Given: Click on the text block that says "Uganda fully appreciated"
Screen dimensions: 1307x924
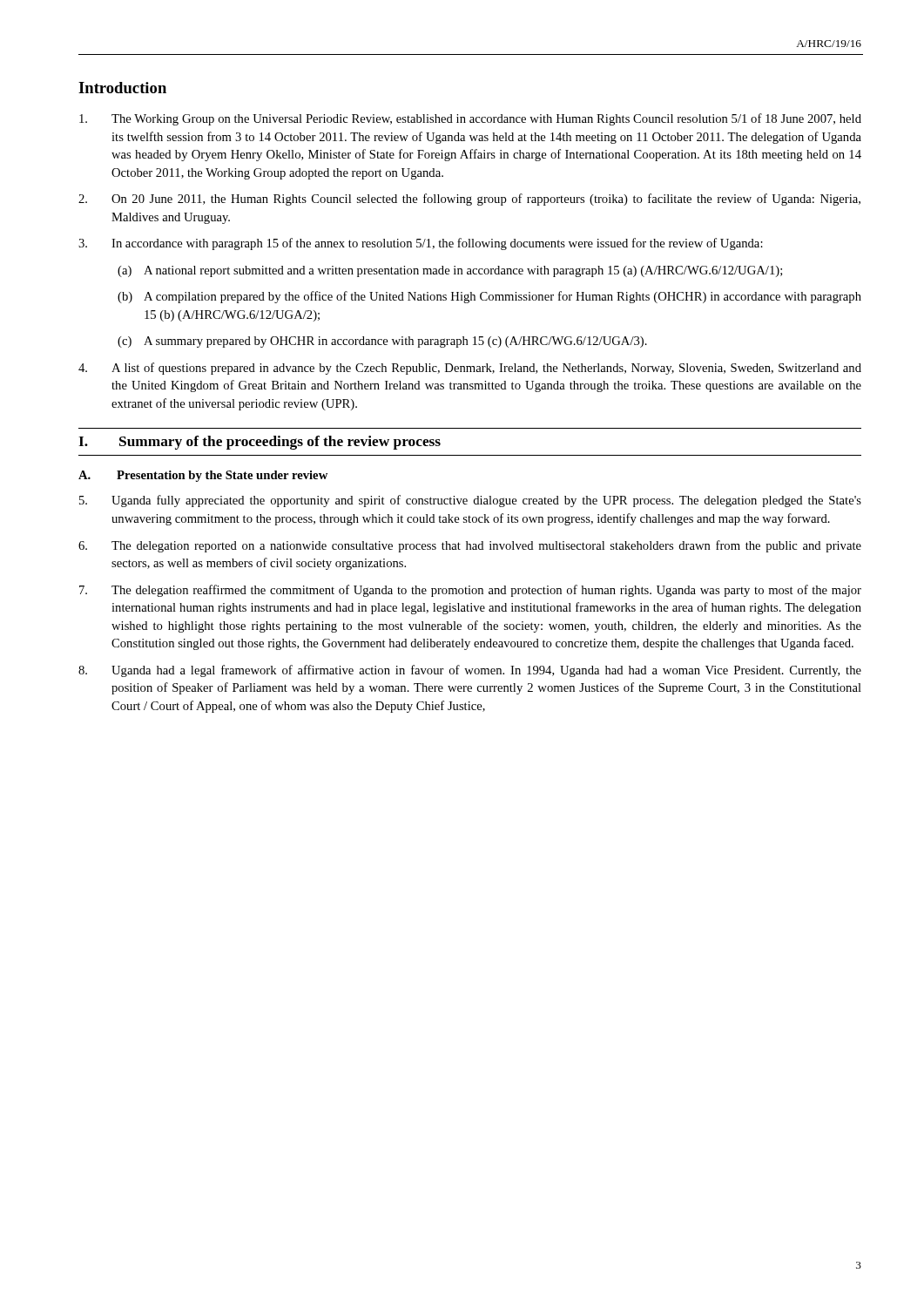Looking at the screenshot, I should tap(470, 510).
